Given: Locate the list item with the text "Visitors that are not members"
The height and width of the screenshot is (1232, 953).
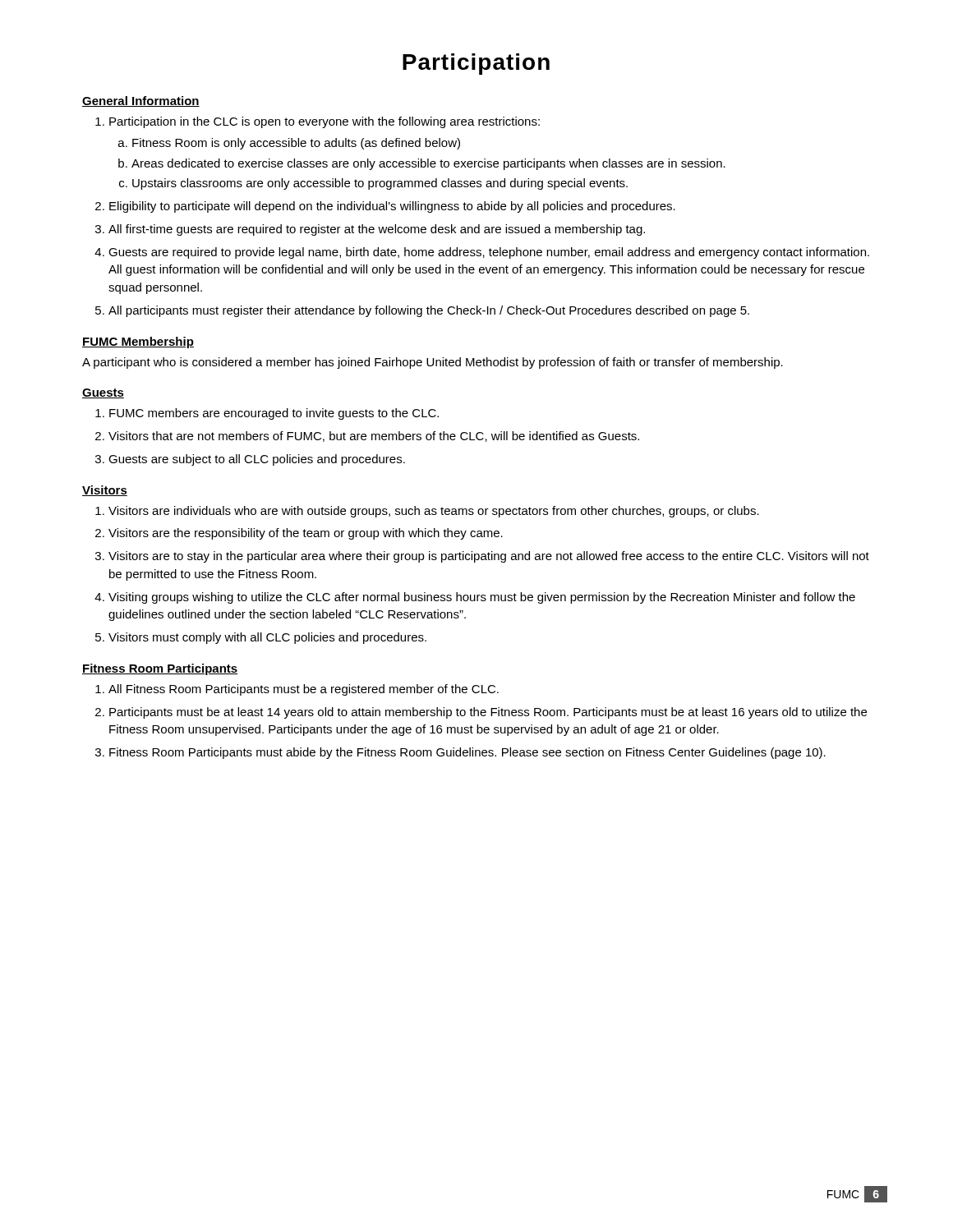Looking at the screenshot, I should tap(476, 436).
